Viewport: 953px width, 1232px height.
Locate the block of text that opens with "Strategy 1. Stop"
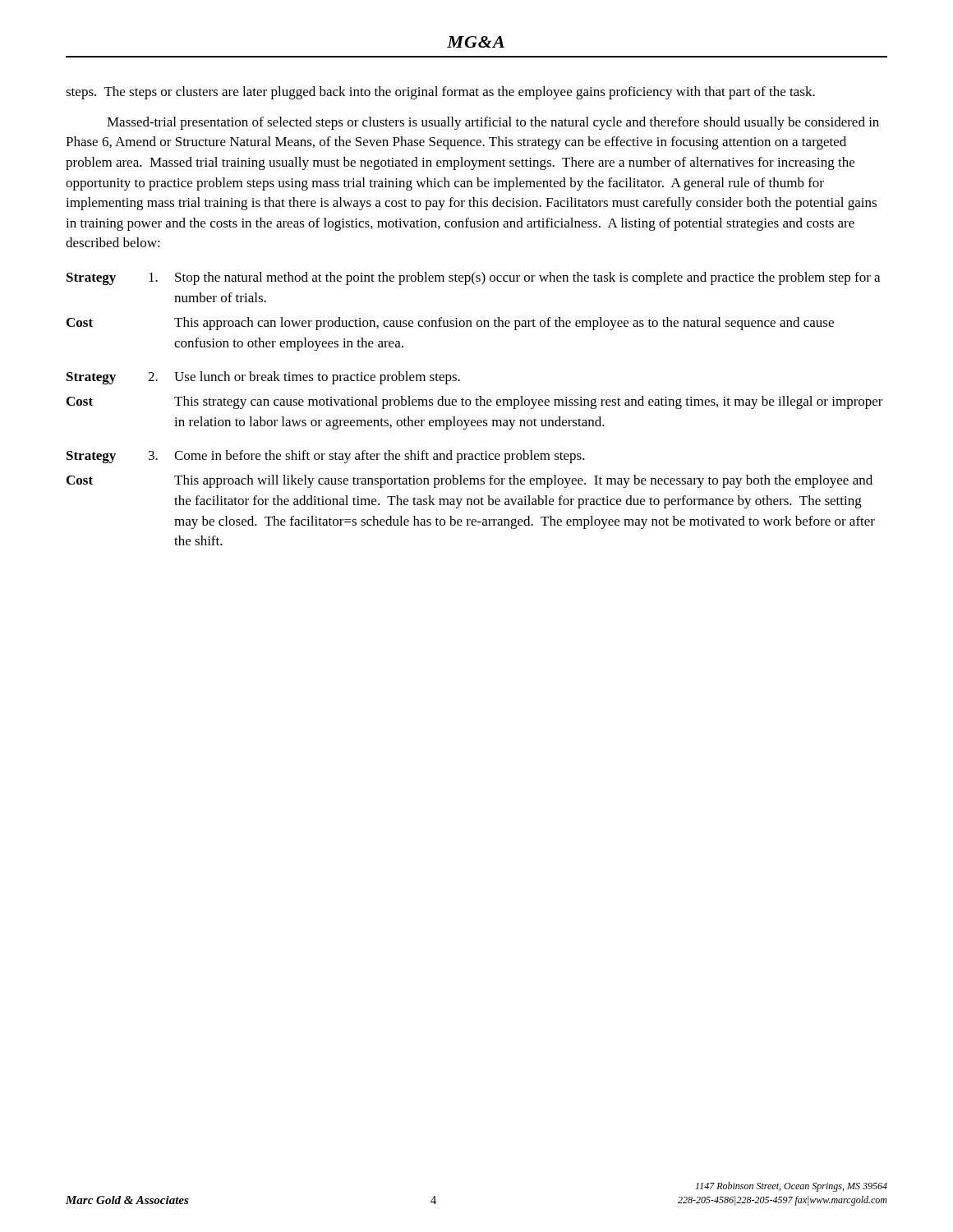point(476,288)
